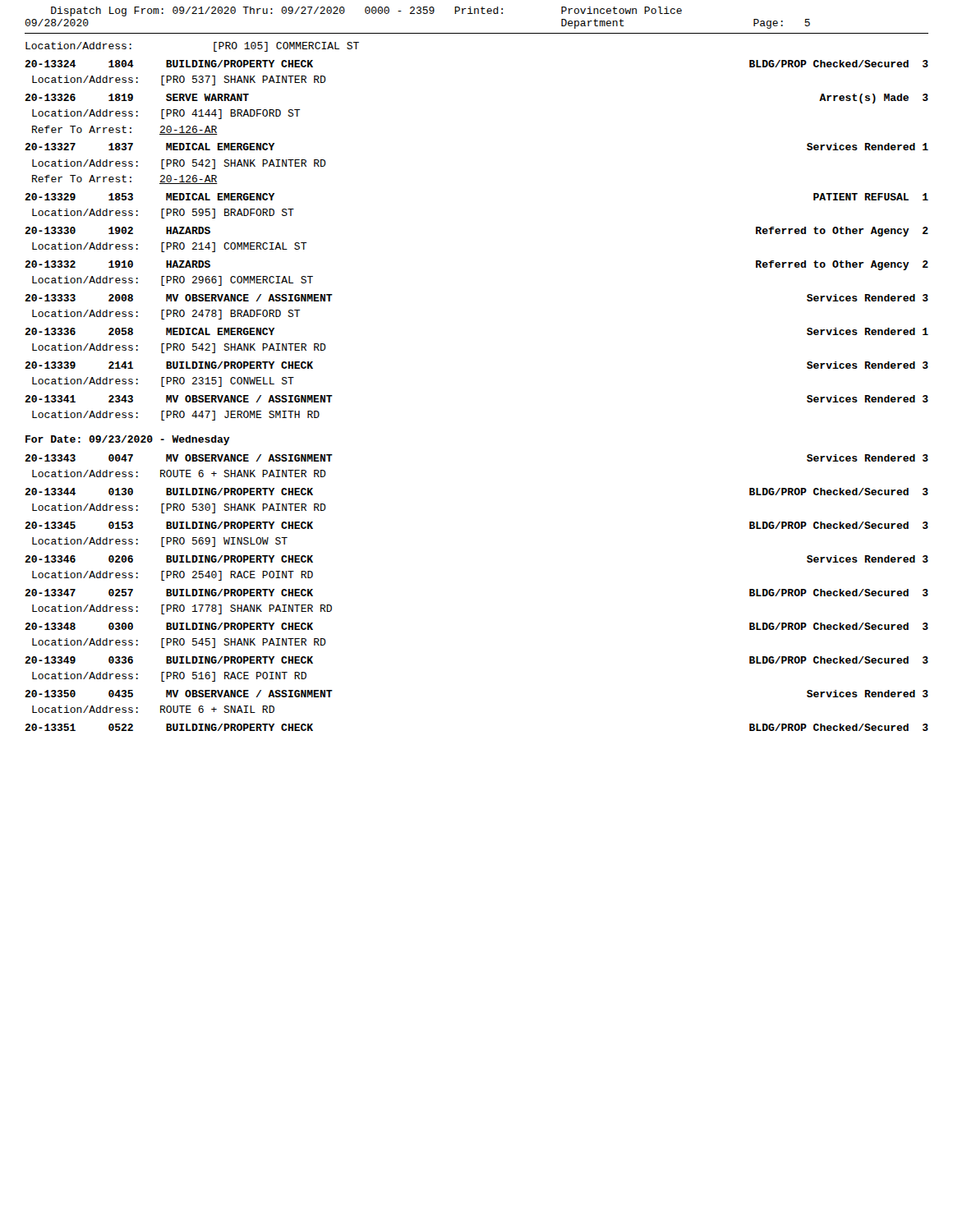Select the element starting "20-13341 2343 MV OBSERVANCE / ASSIGNMENT Services Rendered"

pos(47,399)
